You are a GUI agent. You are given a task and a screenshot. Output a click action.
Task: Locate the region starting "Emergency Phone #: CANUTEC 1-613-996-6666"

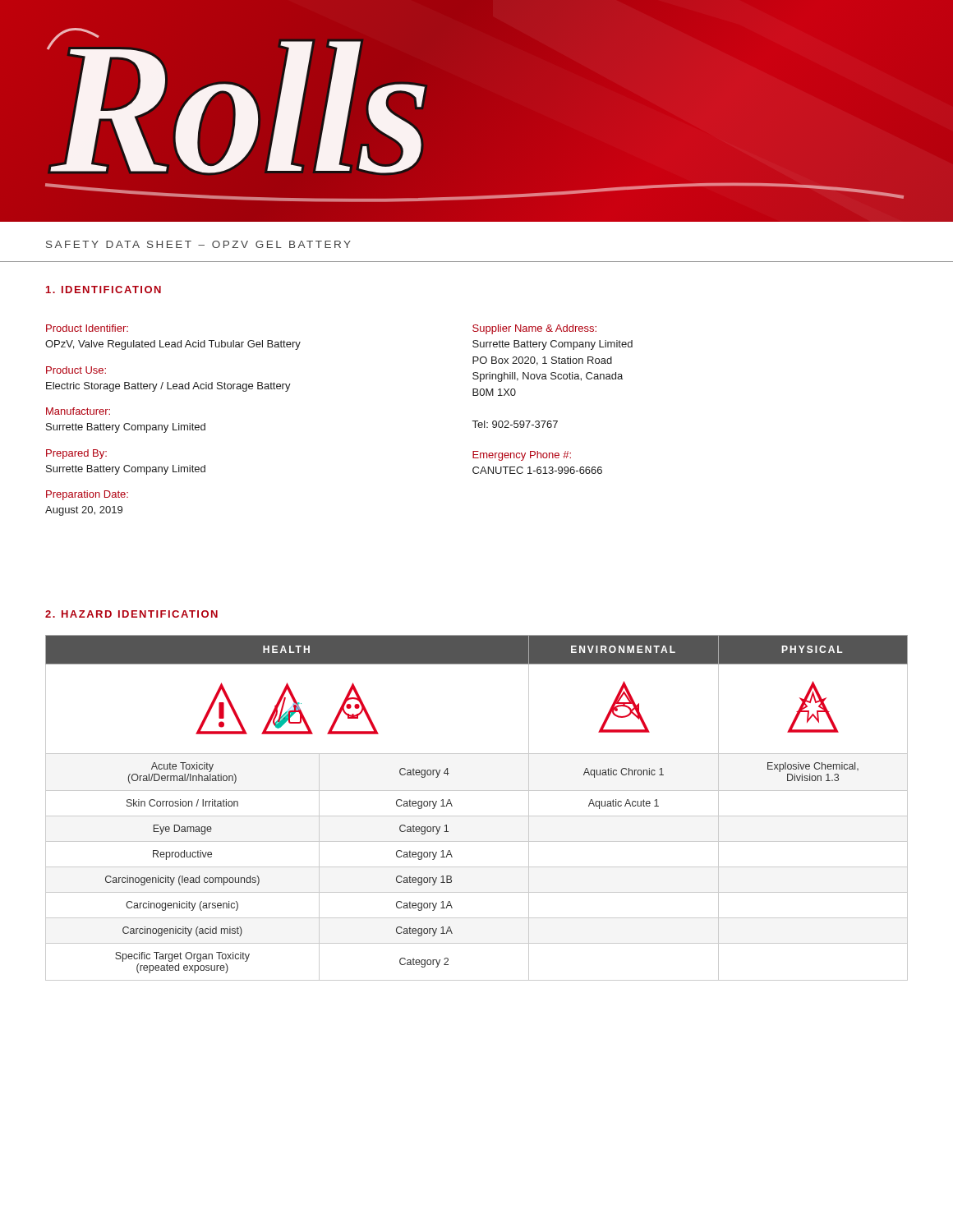click(522, 456)
